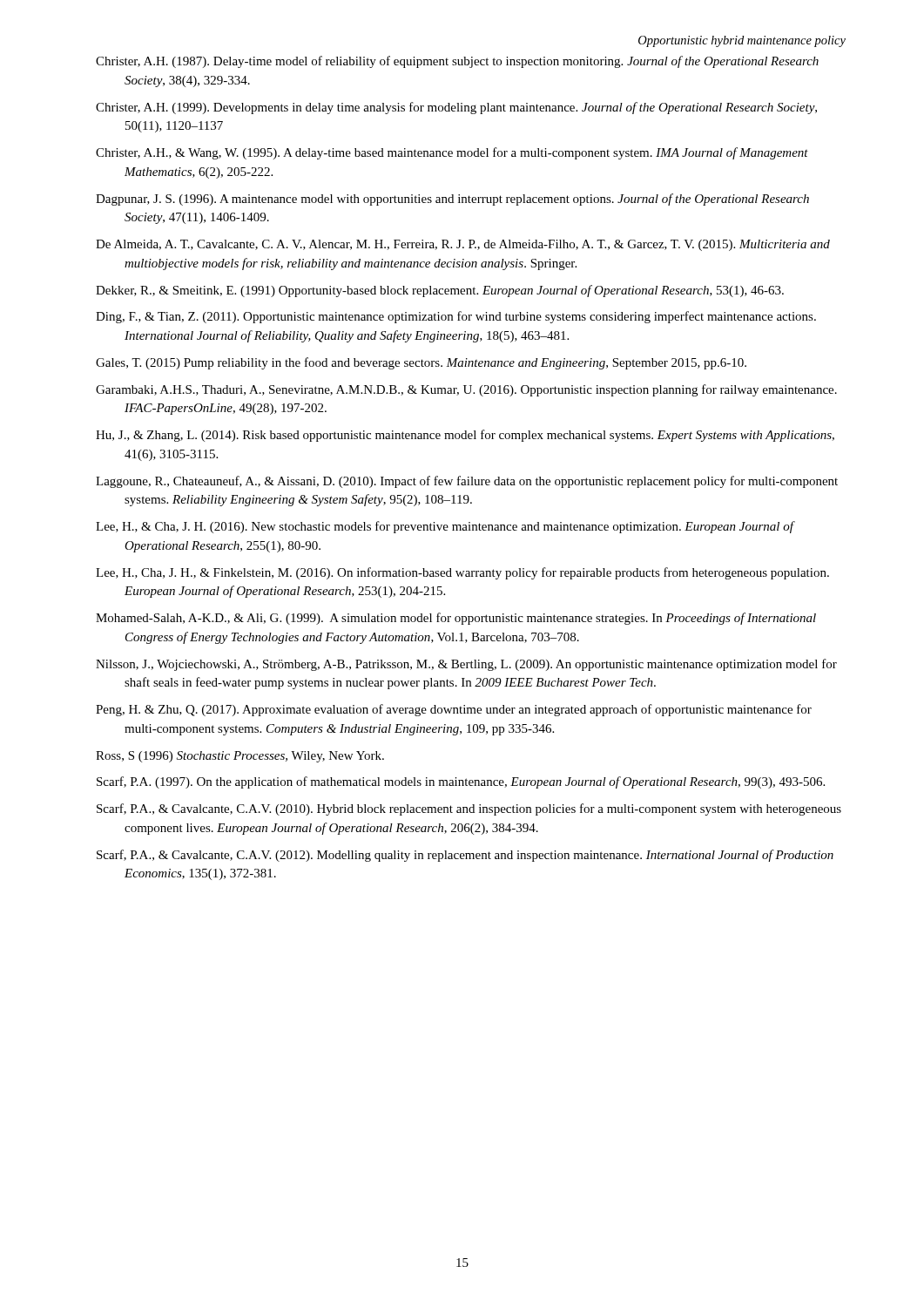Image resolution: width=924 pixels, height=1307 pixels.
Task: Locate the passage starting "Scarf, P.A., & Cavalcante, C.A.V. (2010). Hybrid block"
Action: click(x=469, y=818)
